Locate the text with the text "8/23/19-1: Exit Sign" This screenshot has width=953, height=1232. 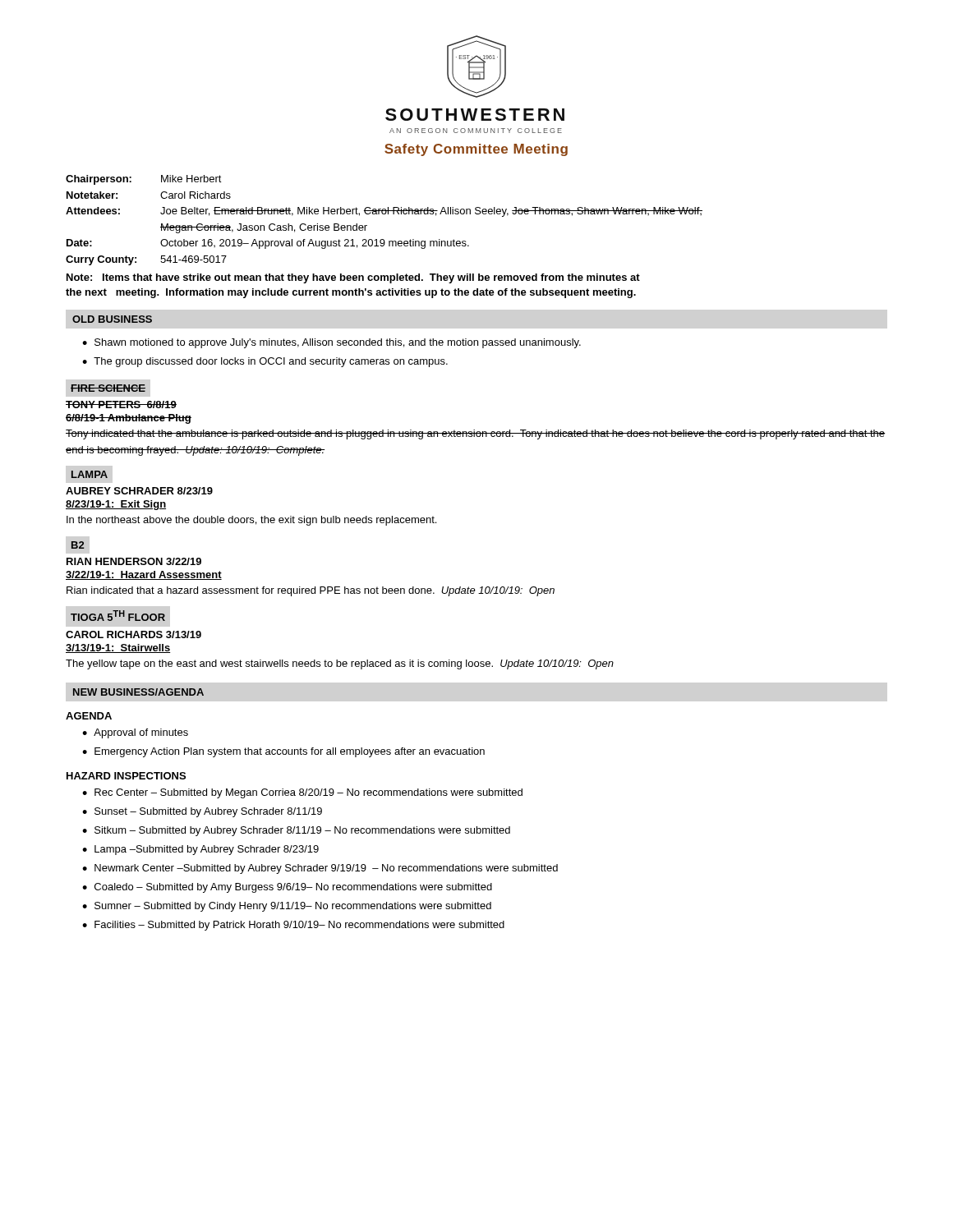point(116,504)
